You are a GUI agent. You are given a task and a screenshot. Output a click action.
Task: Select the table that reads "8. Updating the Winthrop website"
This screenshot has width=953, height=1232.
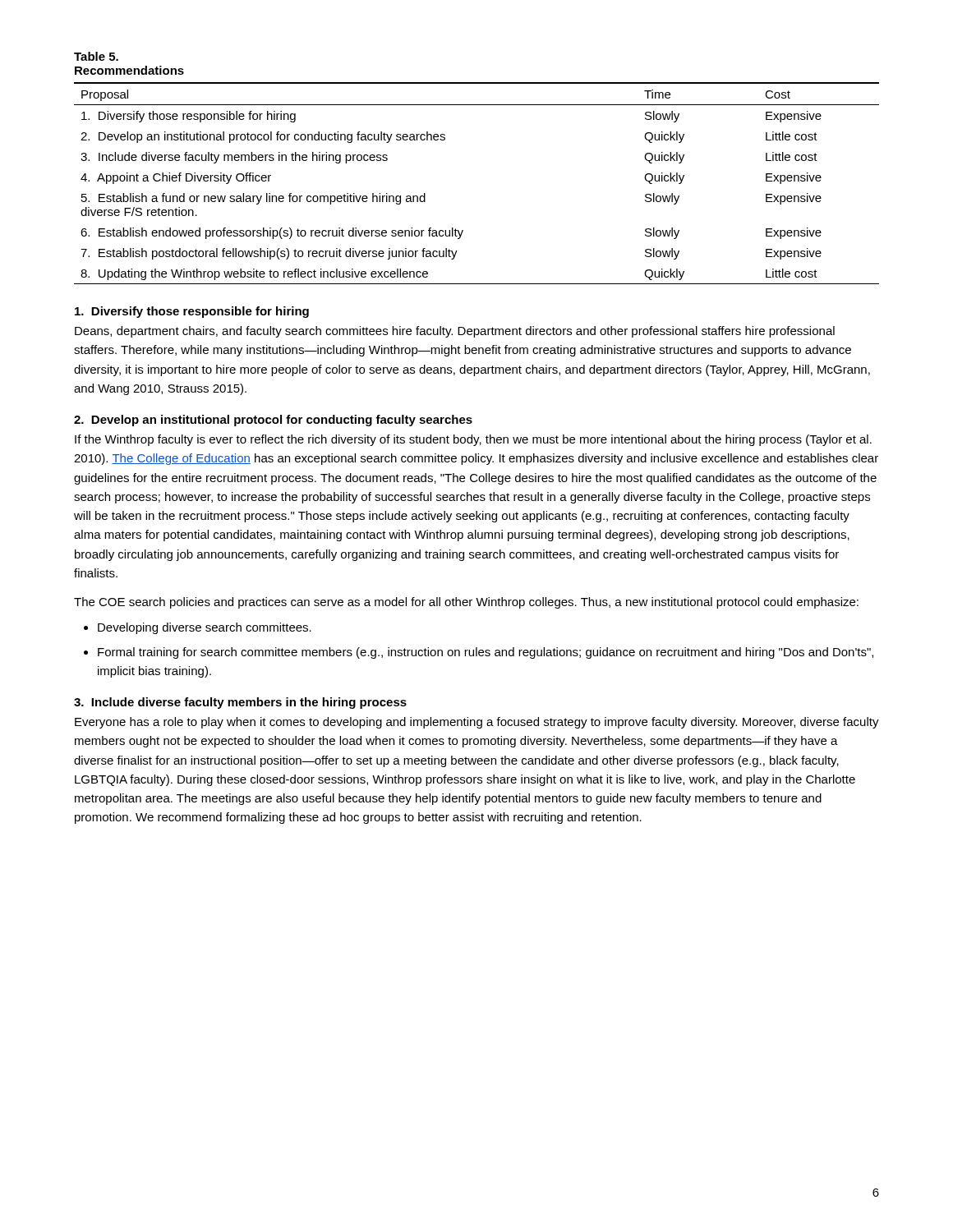[x=476, y=183]
